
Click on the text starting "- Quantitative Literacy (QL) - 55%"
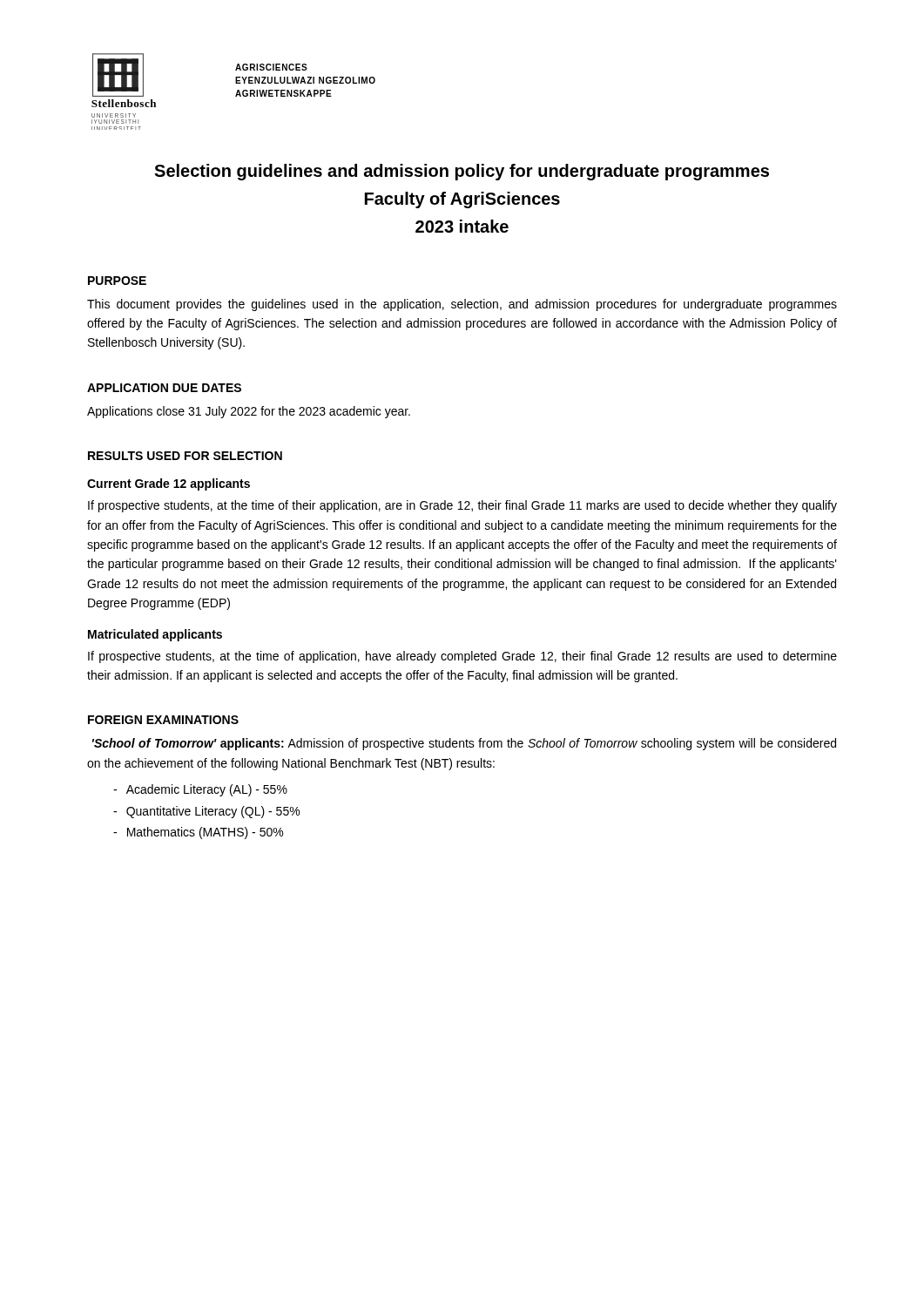[207, 811]
